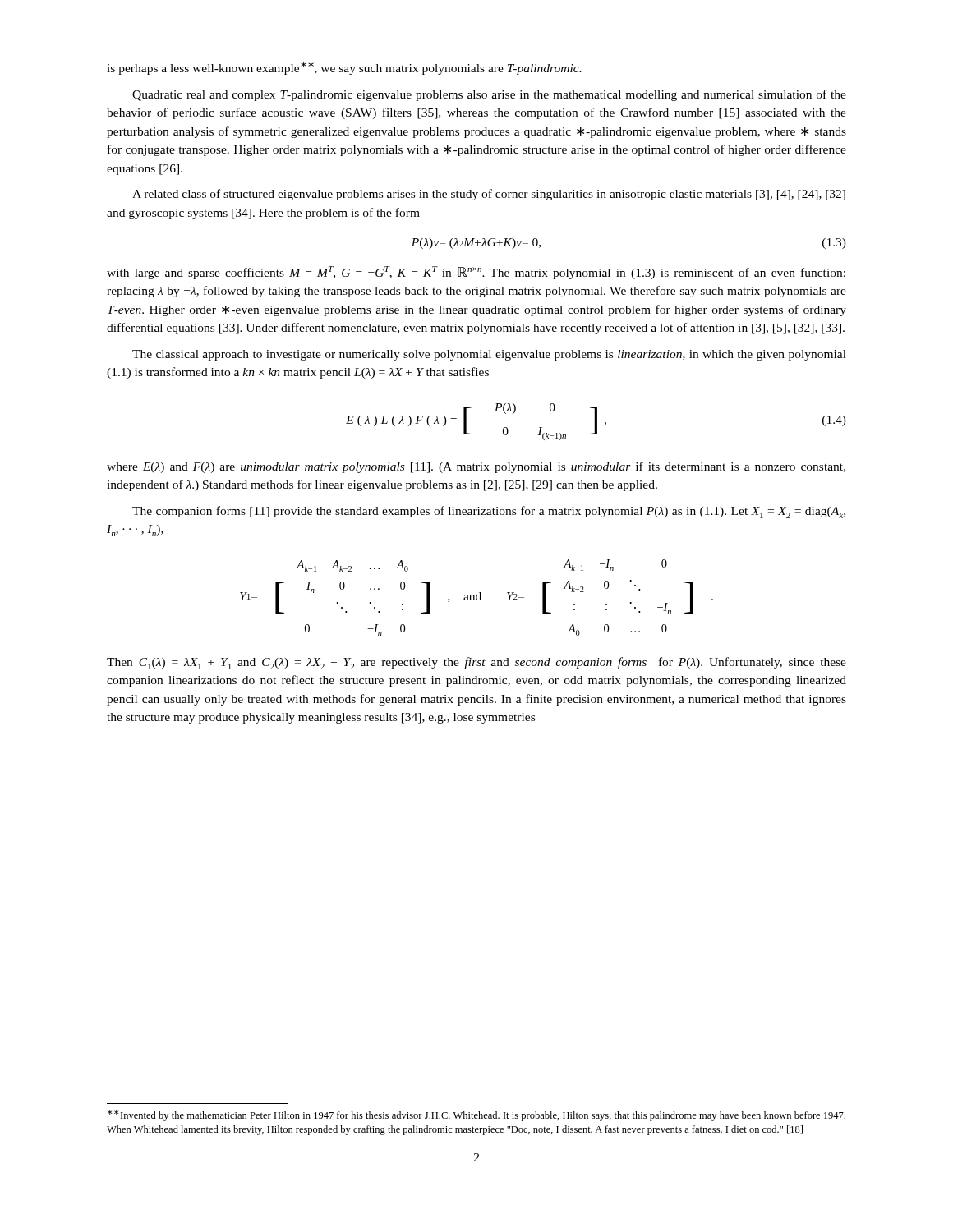953x1232 pixels.
Task: Find the text starting "where E(λ) and"
Action: pyautogui.click(x=476, y=475)
